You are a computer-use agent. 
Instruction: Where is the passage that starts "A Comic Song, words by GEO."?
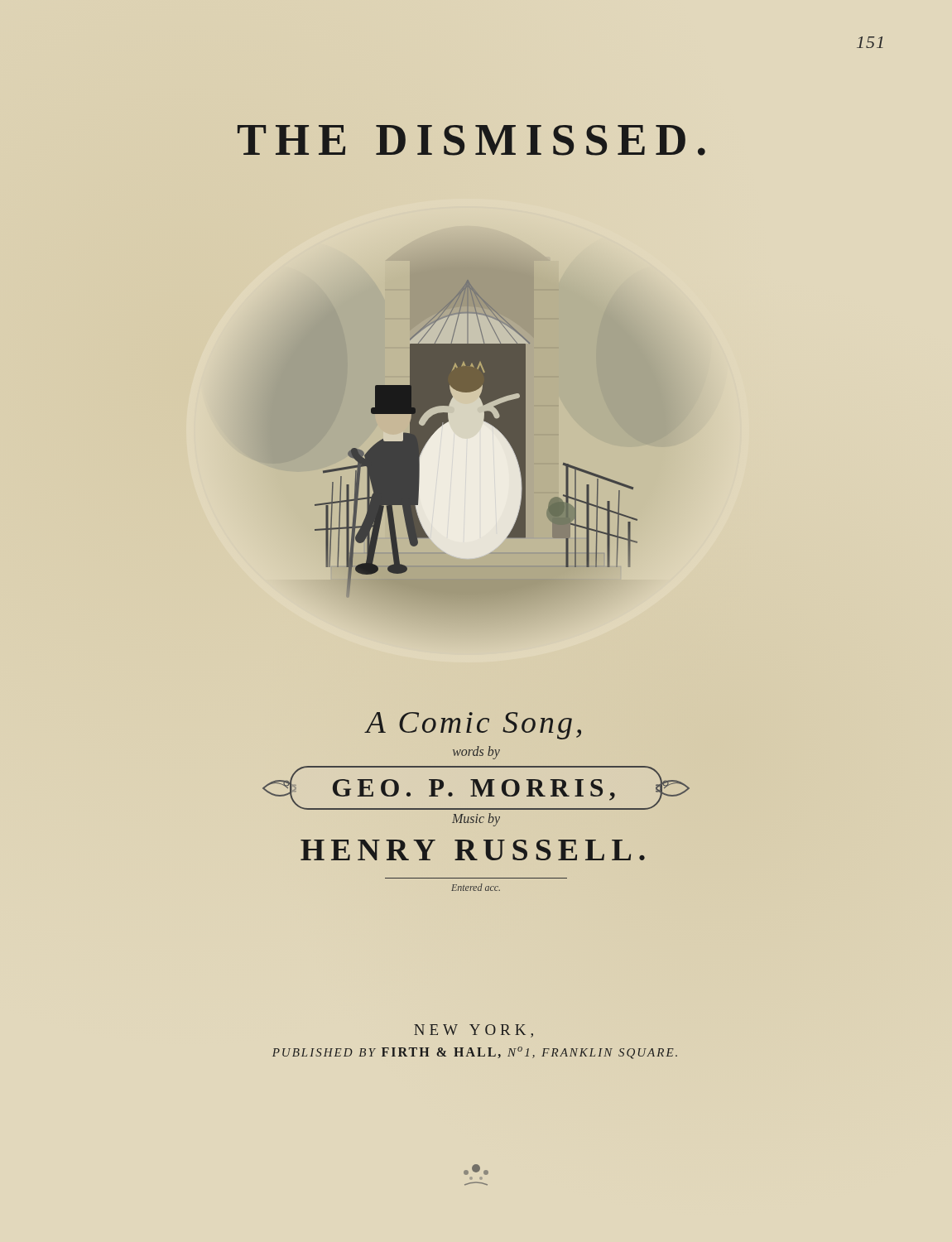[476, 799]
